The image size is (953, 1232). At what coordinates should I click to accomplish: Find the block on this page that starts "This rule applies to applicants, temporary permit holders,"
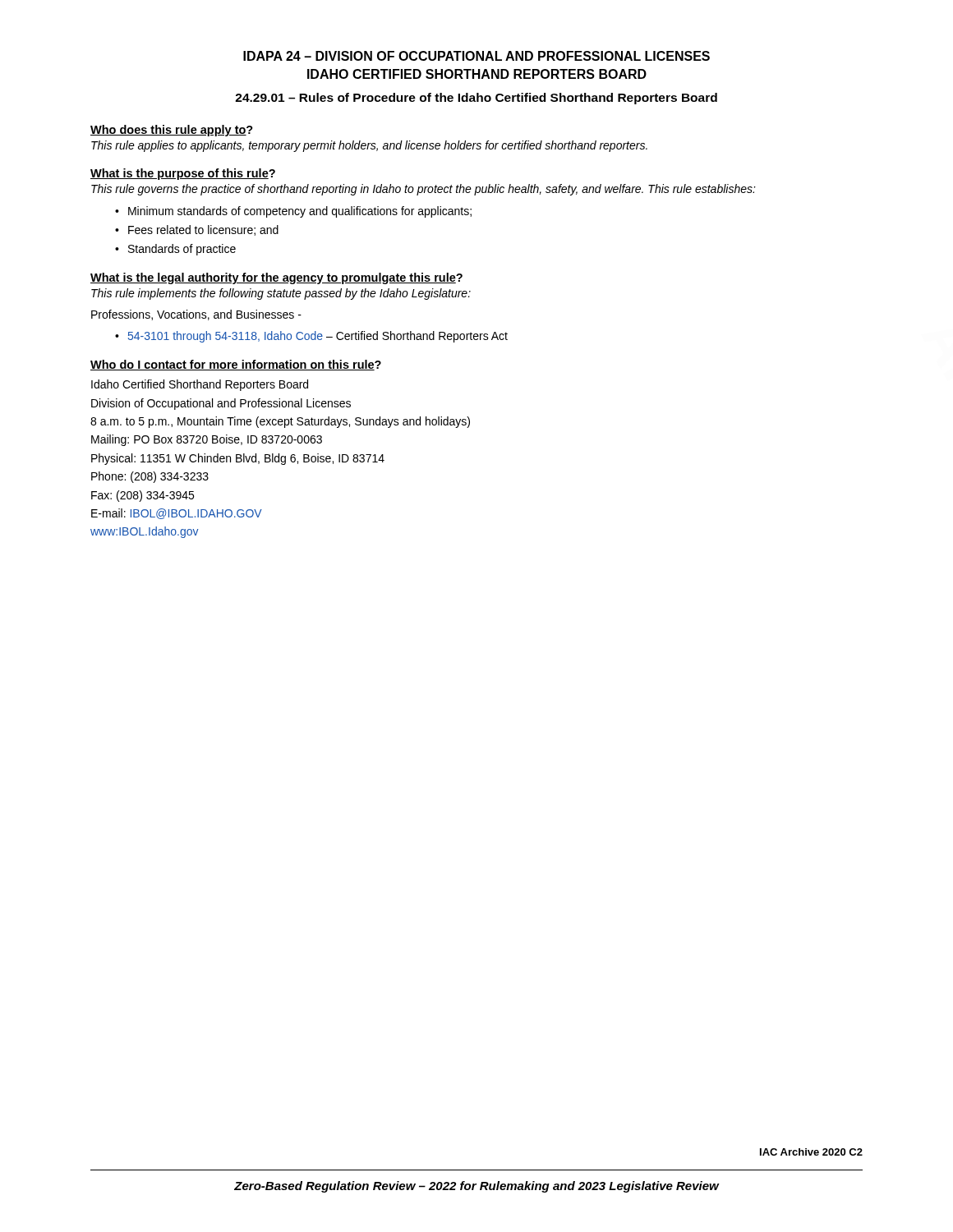tap(369, 145)
